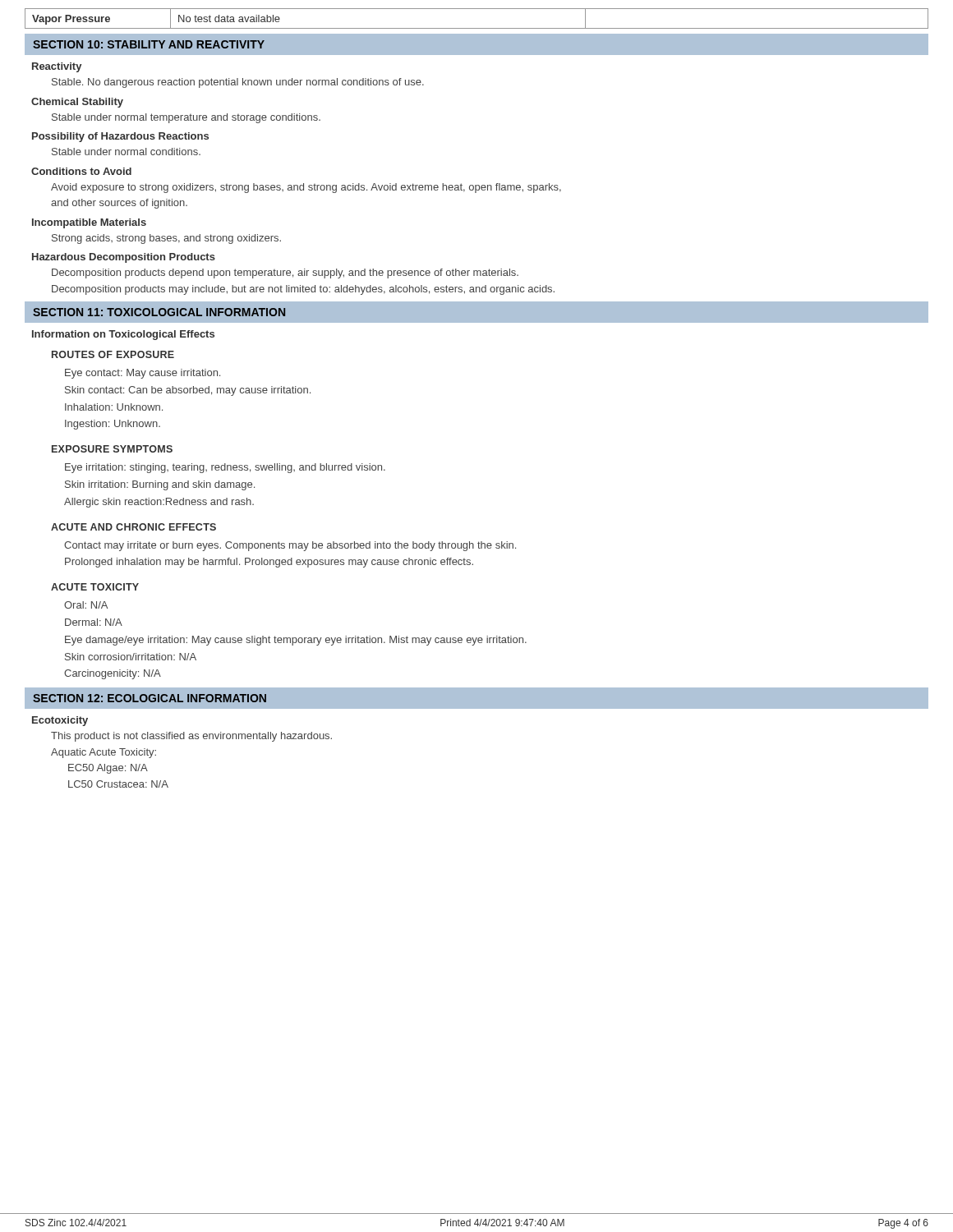Locate the block starting "Hazardous Decomposition Products"
This screenshot has height=1232, width=953.
pyautogui.click(x=124, y=258)
